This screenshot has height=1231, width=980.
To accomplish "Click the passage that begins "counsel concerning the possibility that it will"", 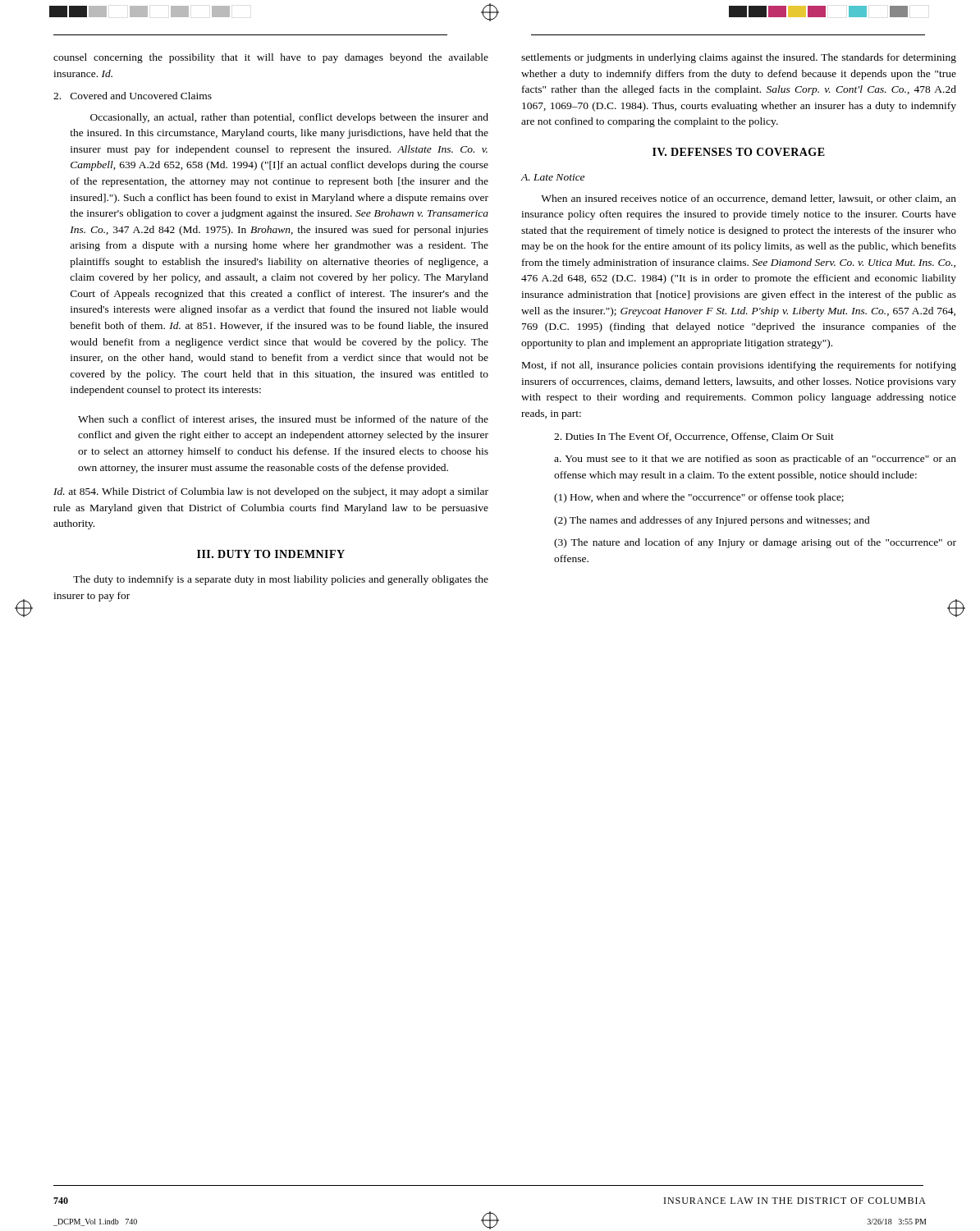I will (x=271, y=65).
